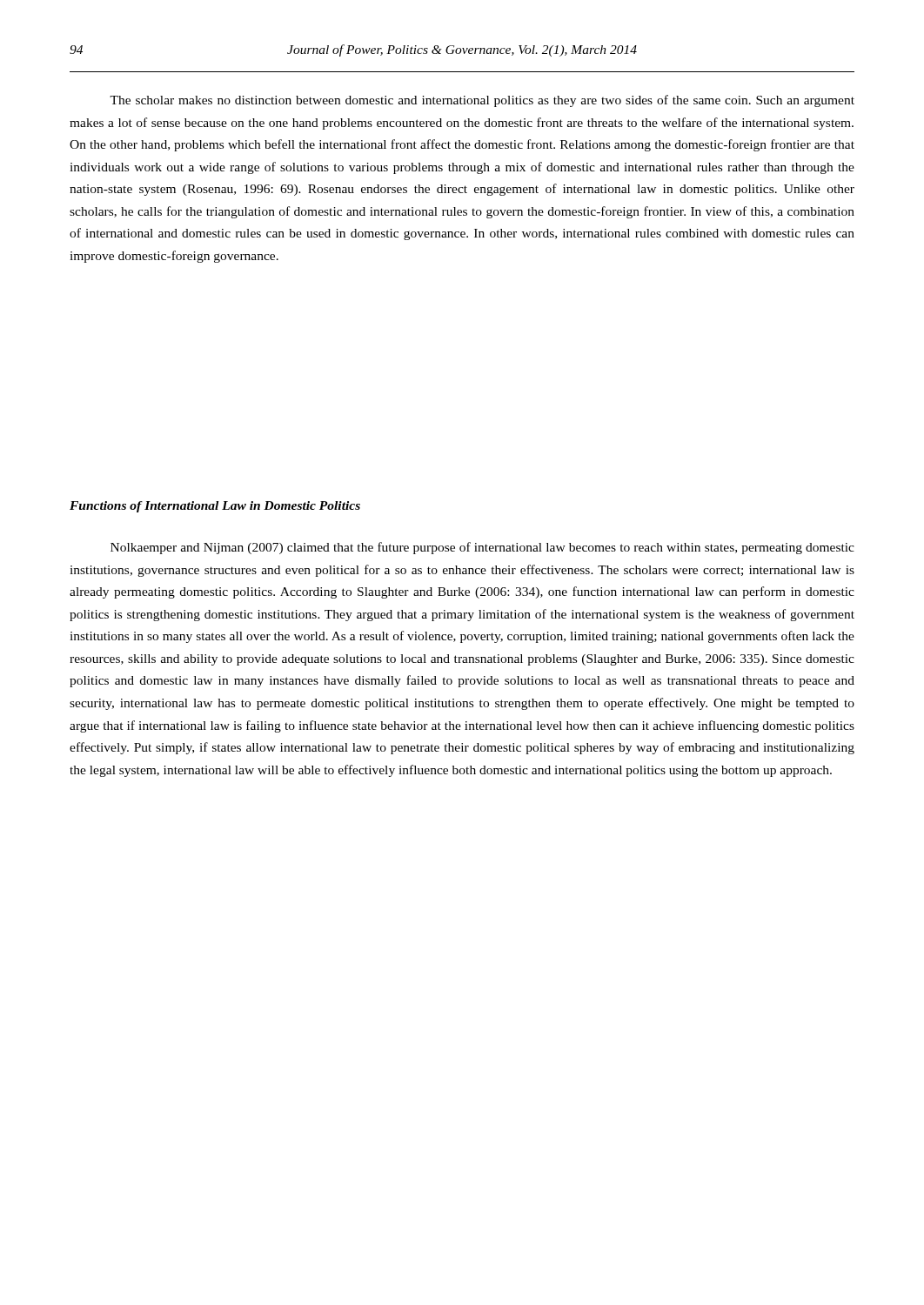Click on the region starting "The scholar makes no"
Image resolution: width=924 pixels, height=1305 pixels.
point(462,178)
